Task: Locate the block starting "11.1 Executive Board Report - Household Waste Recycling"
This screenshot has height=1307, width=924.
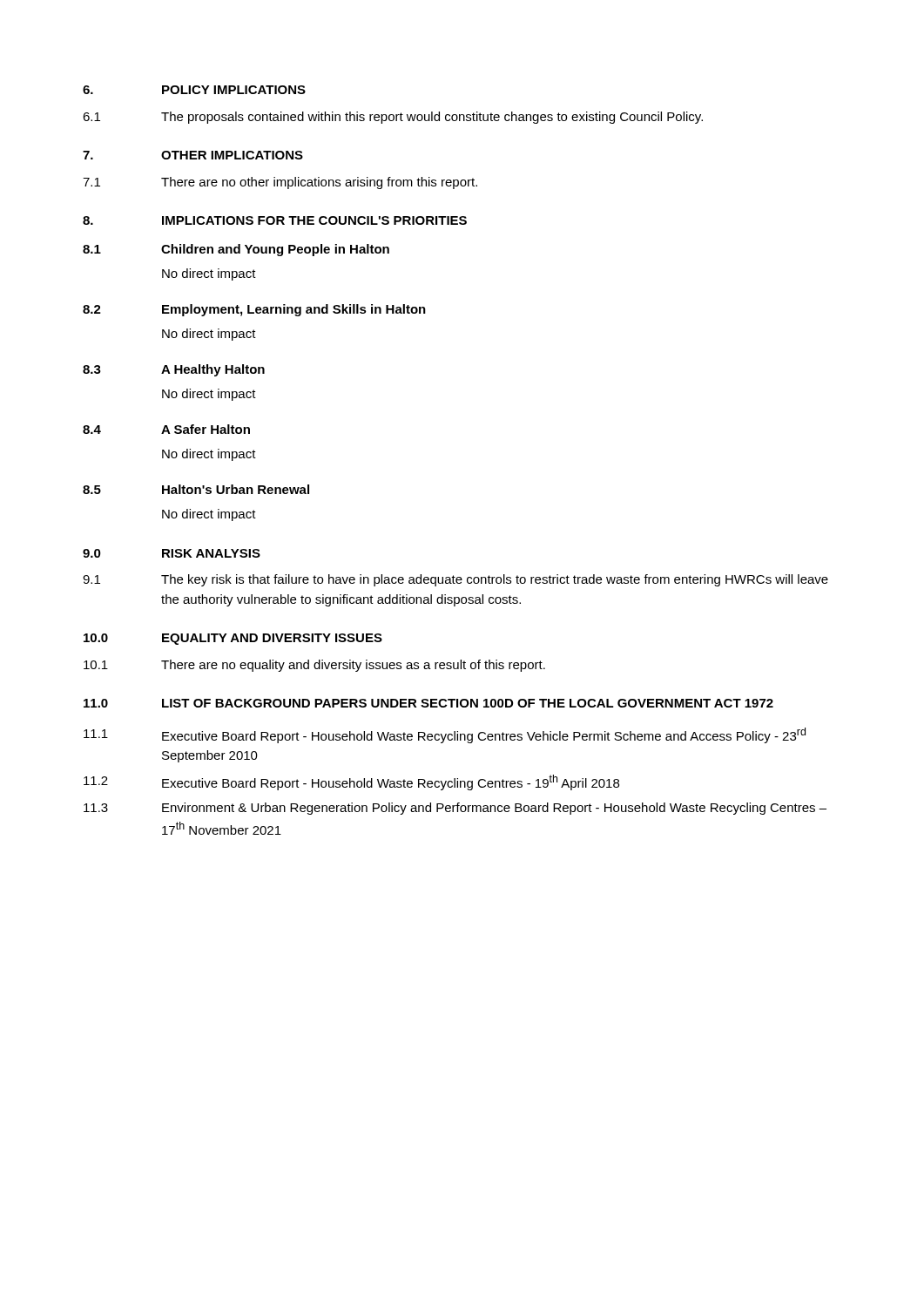Action: click(462, 745)
